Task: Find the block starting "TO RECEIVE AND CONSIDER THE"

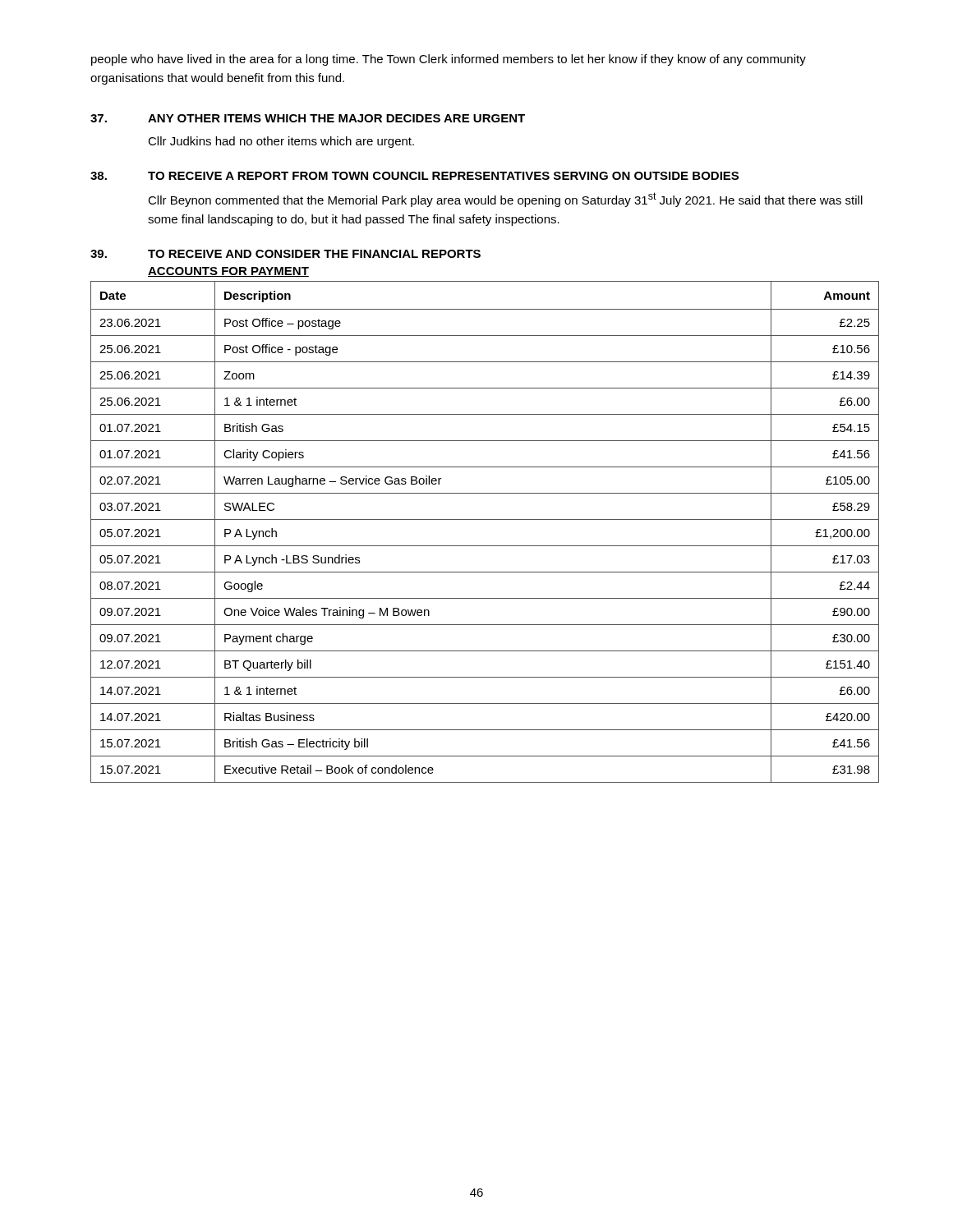Action: click(x=314, y=254)
